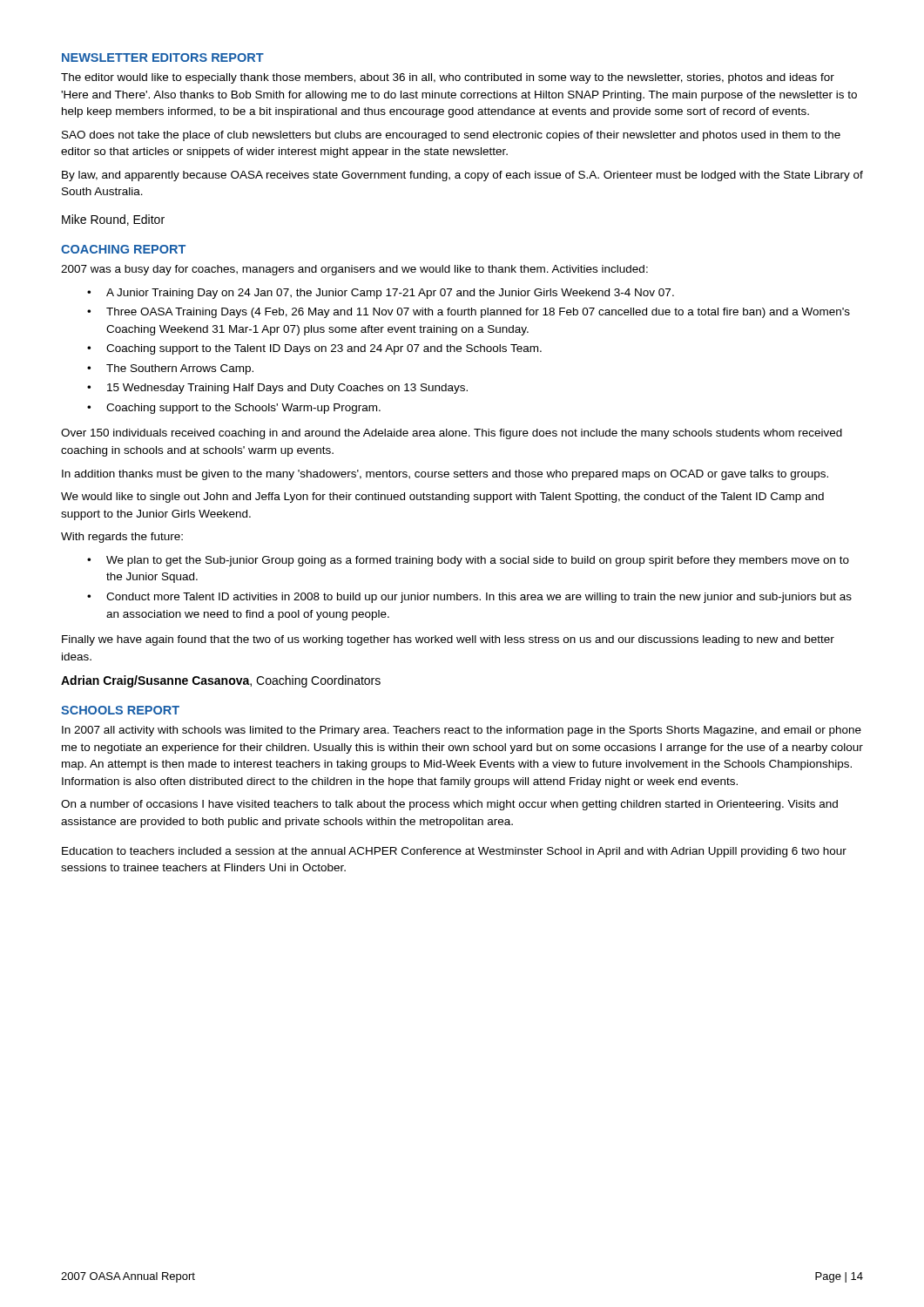This screenshot has height=1307, width=924.
Task: Locate the block of text that opens with "Adrian Craig/Susanne Casanova,"
Action: pyautogui.click(x=221, y=681)
